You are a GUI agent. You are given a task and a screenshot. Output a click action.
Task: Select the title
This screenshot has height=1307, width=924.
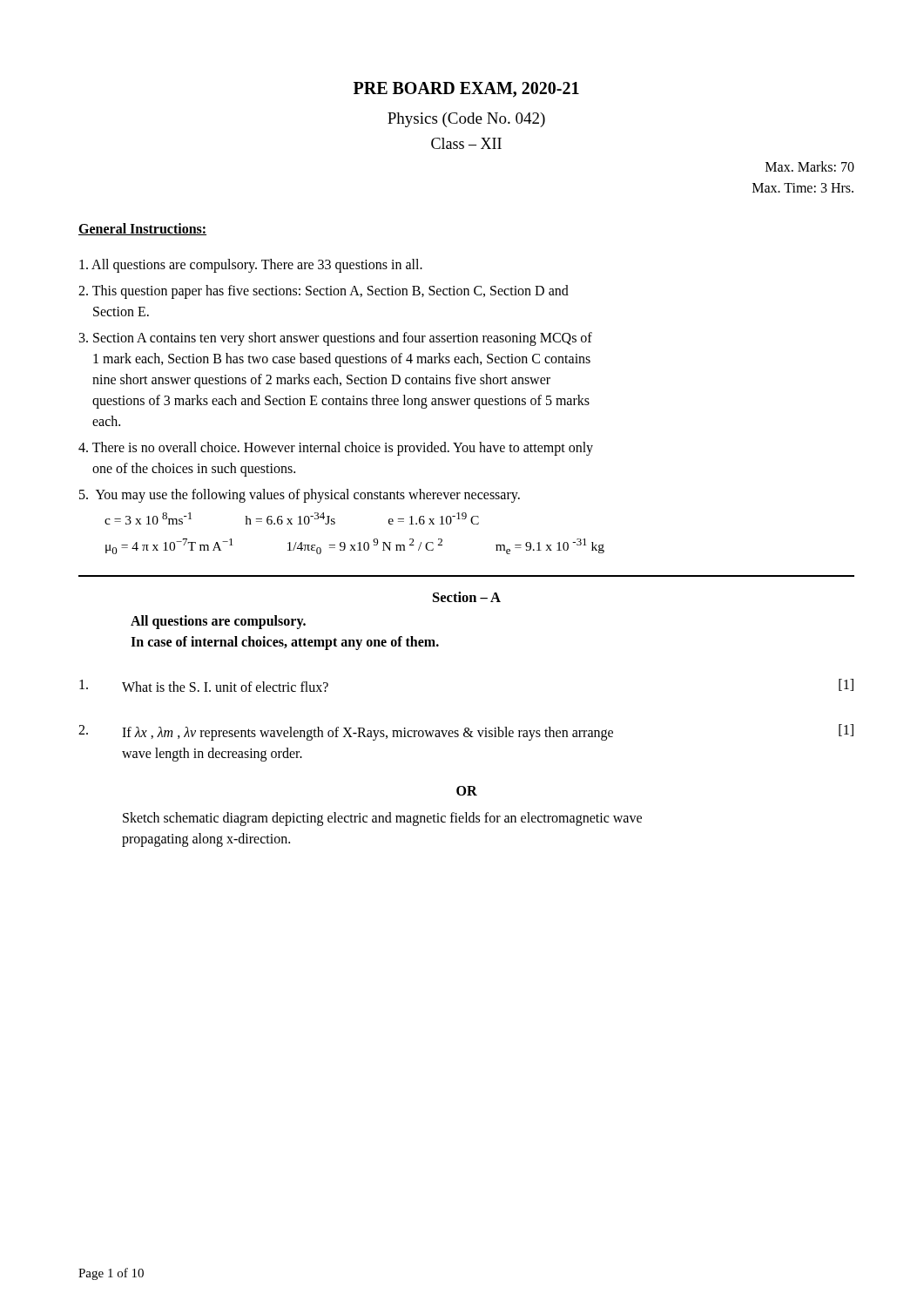point(466,88)
